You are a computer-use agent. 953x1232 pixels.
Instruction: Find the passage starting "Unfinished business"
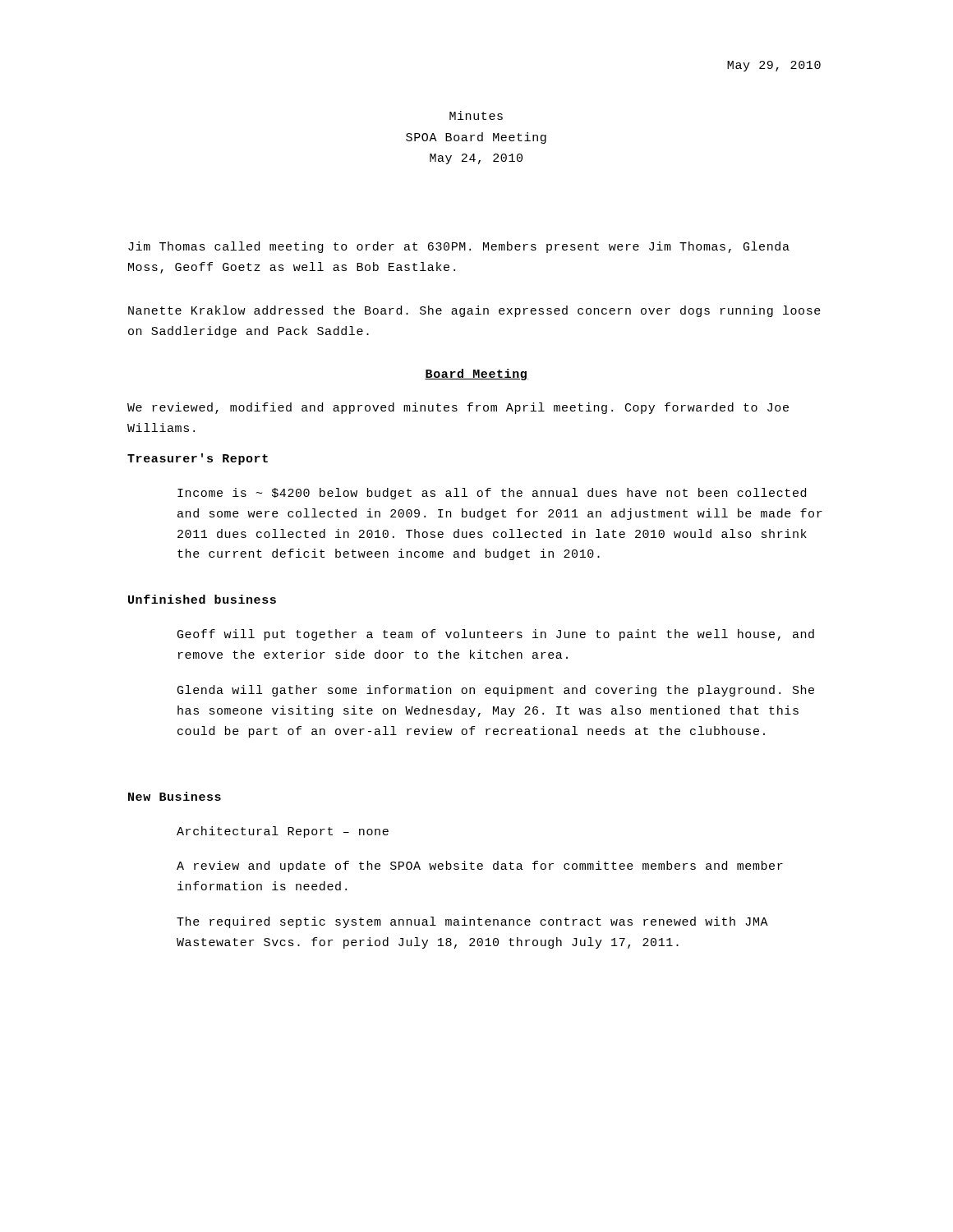(202, 601)
